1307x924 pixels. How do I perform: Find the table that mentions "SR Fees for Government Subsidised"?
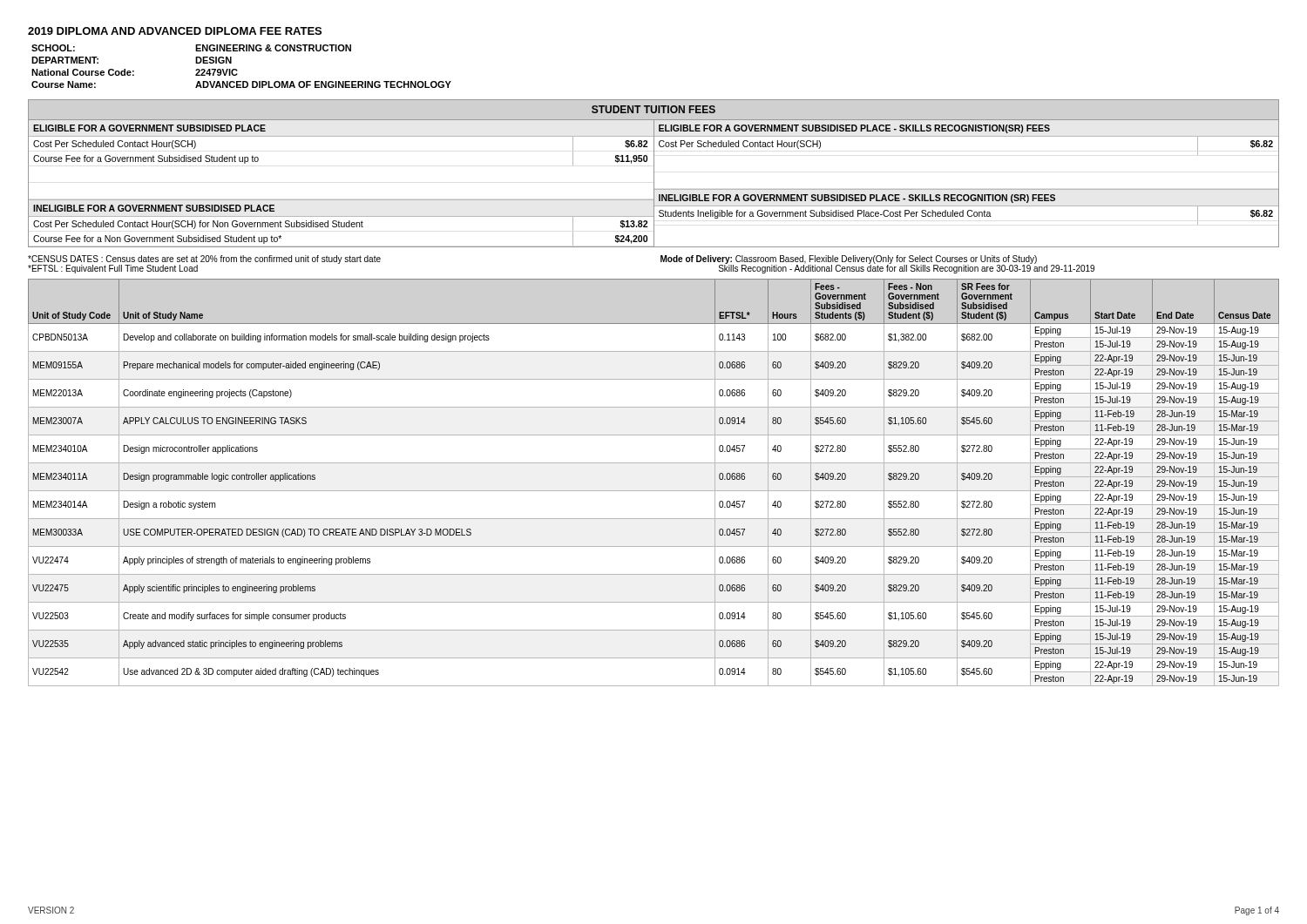[654, 482]
